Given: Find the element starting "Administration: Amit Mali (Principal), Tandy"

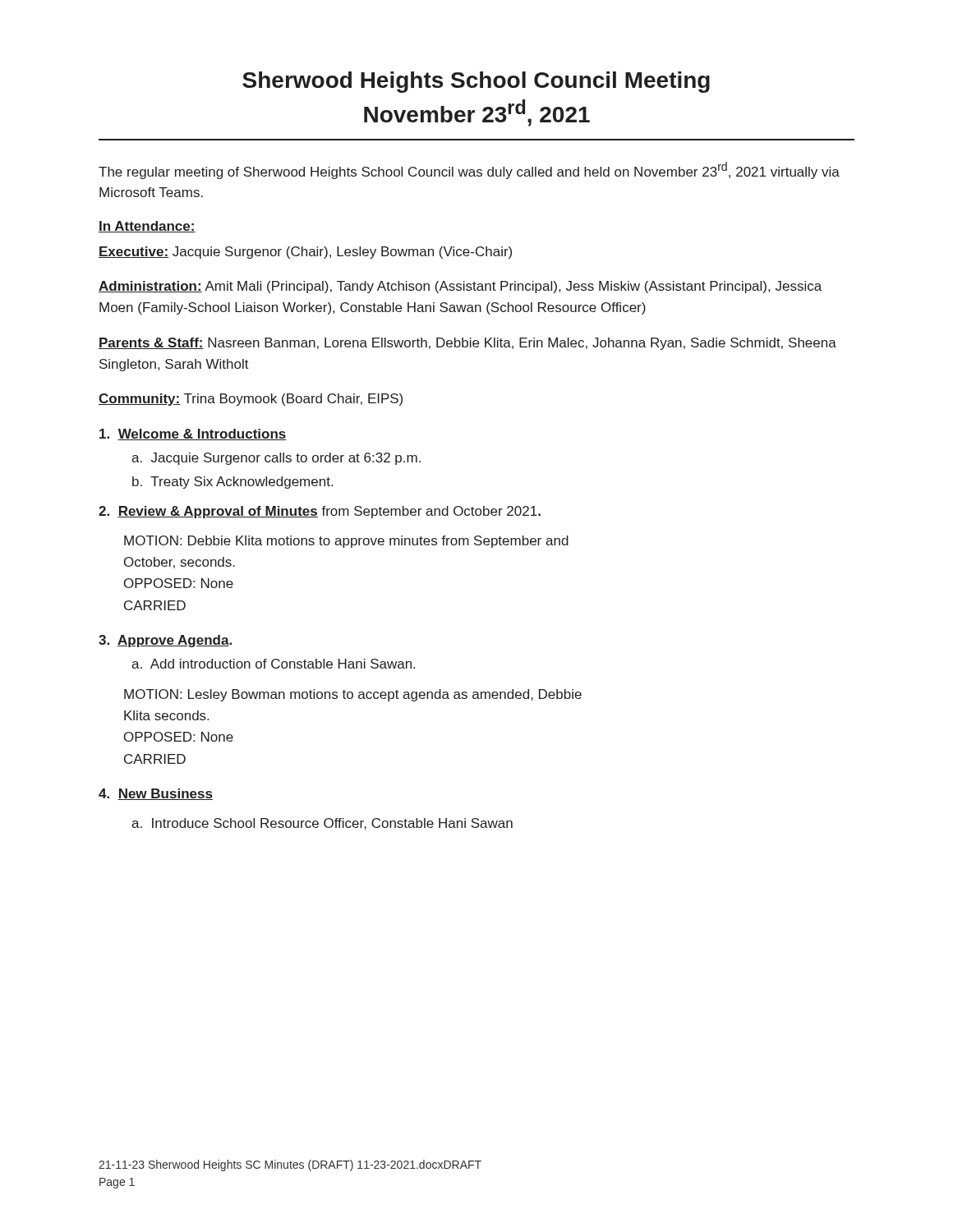Looking at the screenshot, I should tap(460, 297).
